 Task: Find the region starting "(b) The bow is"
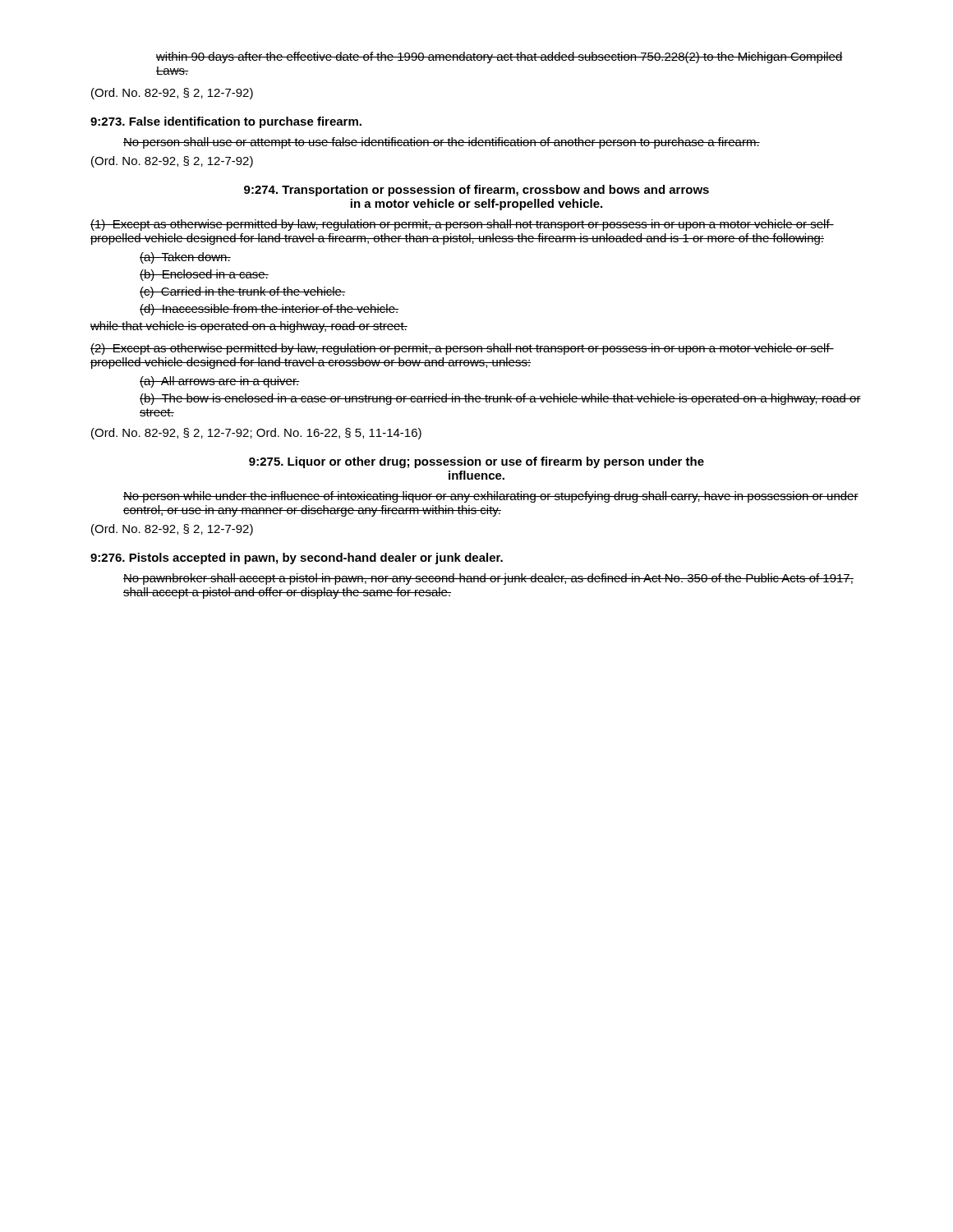[x=500, y=405]
